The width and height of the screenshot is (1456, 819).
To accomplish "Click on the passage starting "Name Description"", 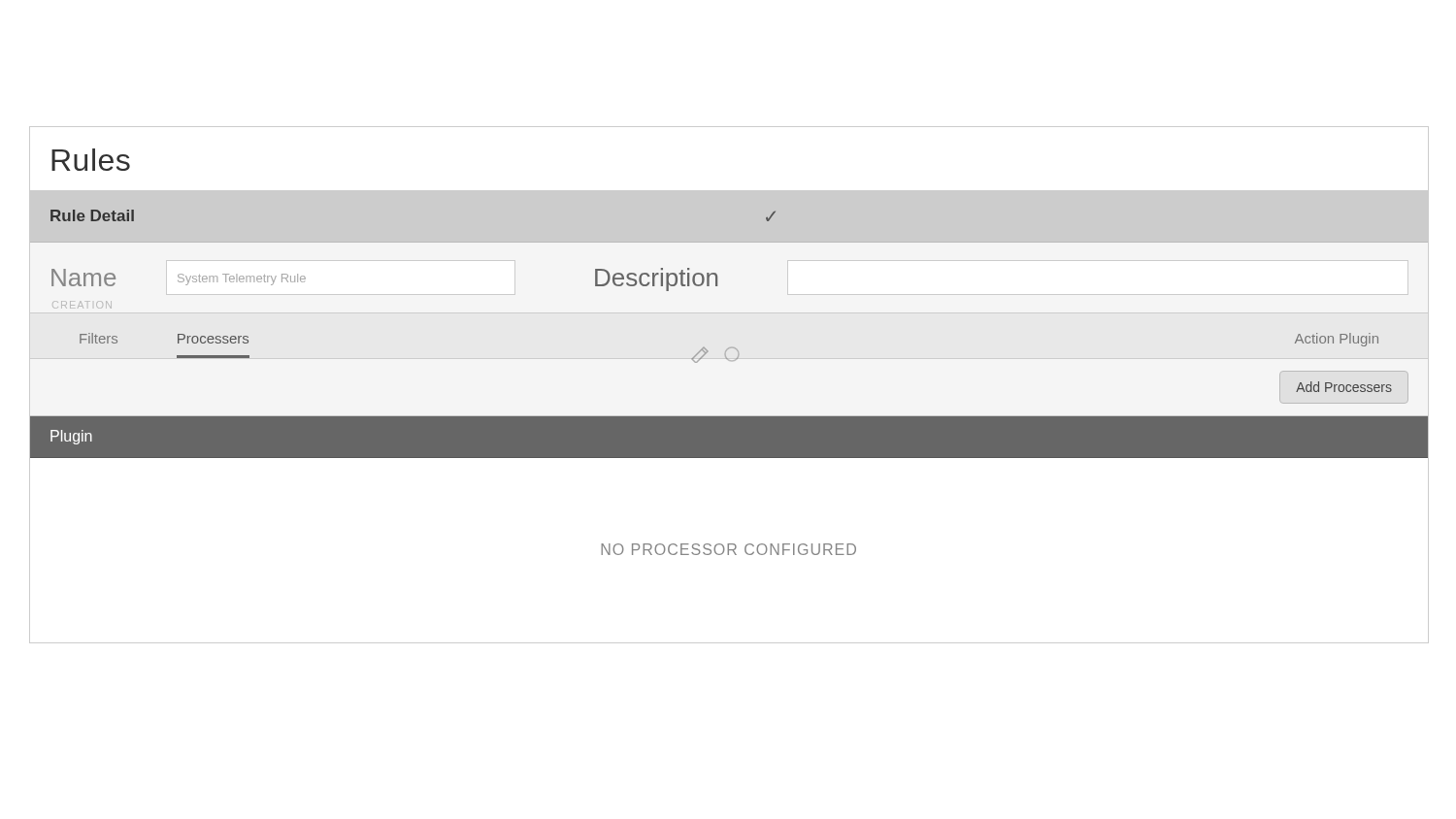I will pos(729,278).
